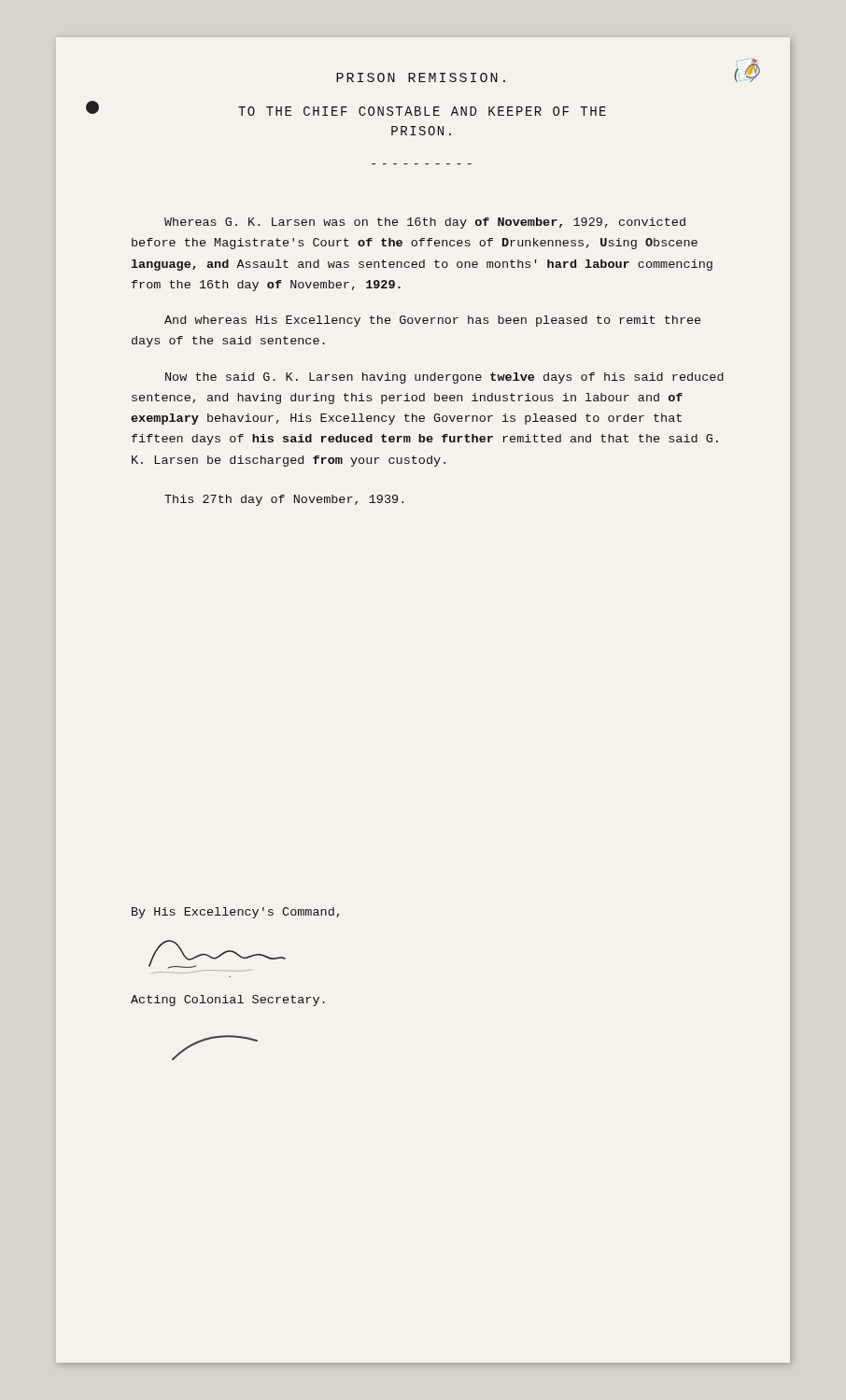Where is the passage that starts "And whereas His Excellency the Governor has"?
Screen dimensions: 1400x846
tap(416, 331)
